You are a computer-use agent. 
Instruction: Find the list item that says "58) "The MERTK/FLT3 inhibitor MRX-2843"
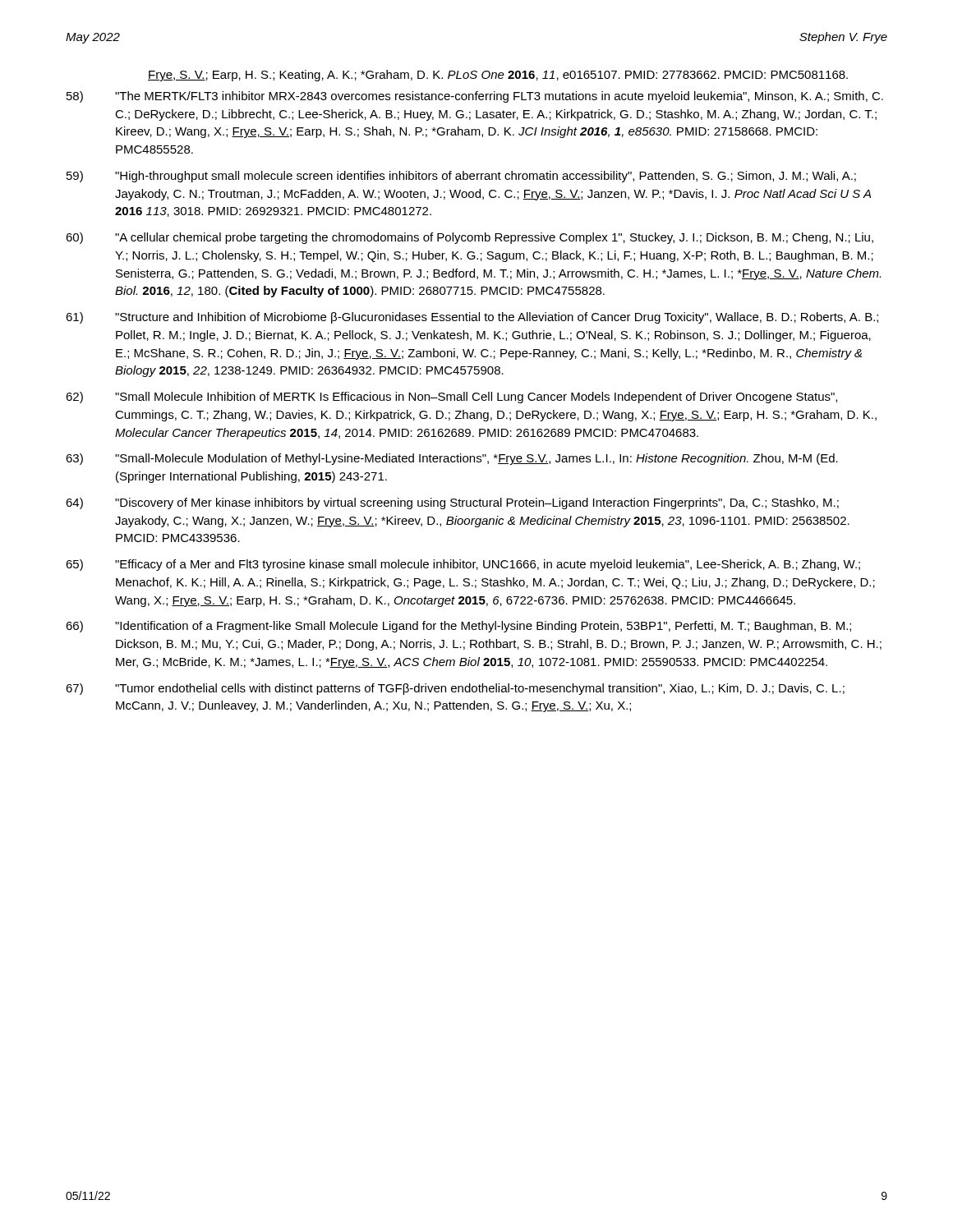coord(476,123)
